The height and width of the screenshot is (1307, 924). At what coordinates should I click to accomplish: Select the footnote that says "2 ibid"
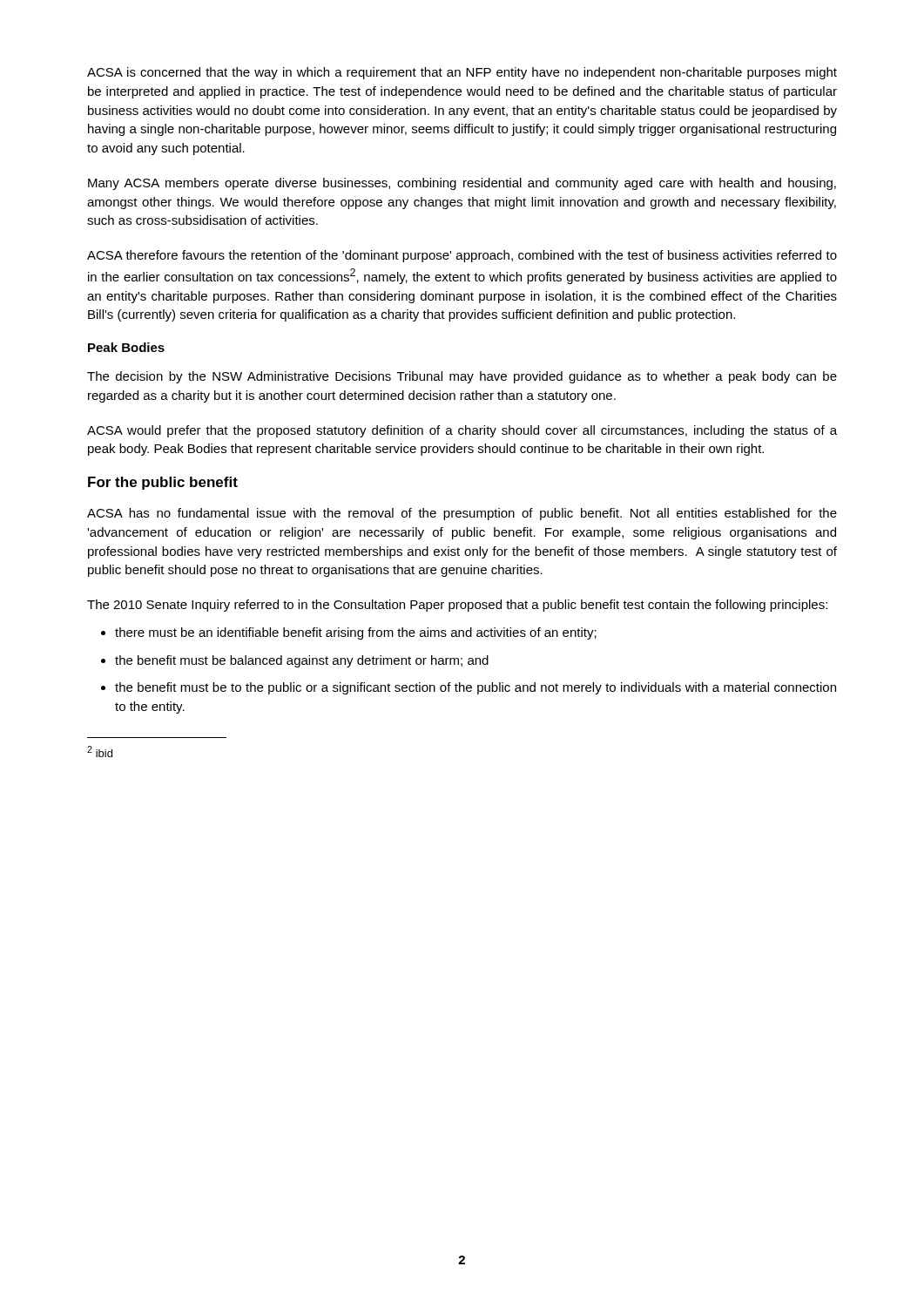pyautogui.click(x=100, y=752)
